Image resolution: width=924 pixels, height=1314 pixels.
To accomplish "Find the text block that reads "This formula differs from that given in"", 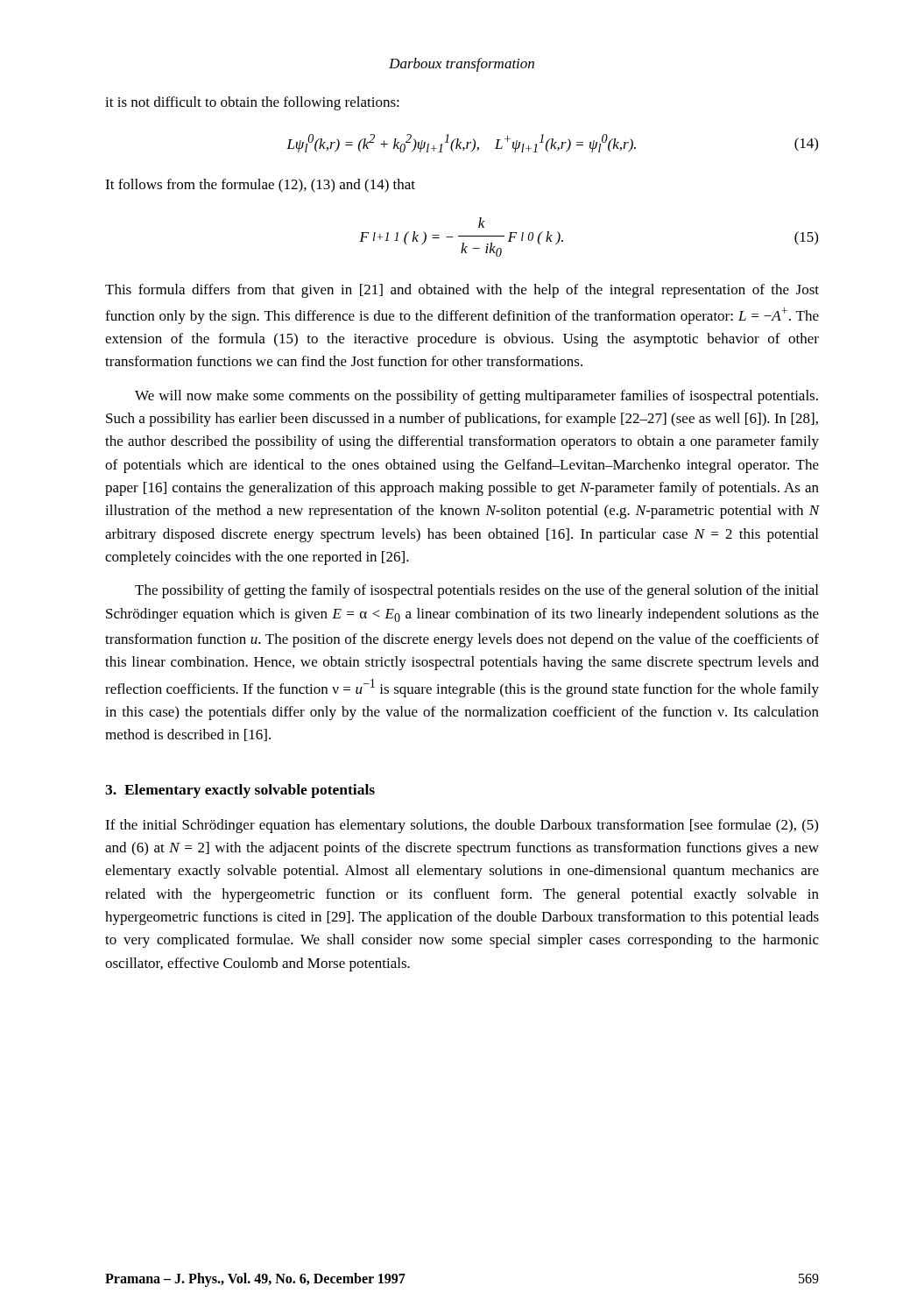I will [x=462, y=325].
